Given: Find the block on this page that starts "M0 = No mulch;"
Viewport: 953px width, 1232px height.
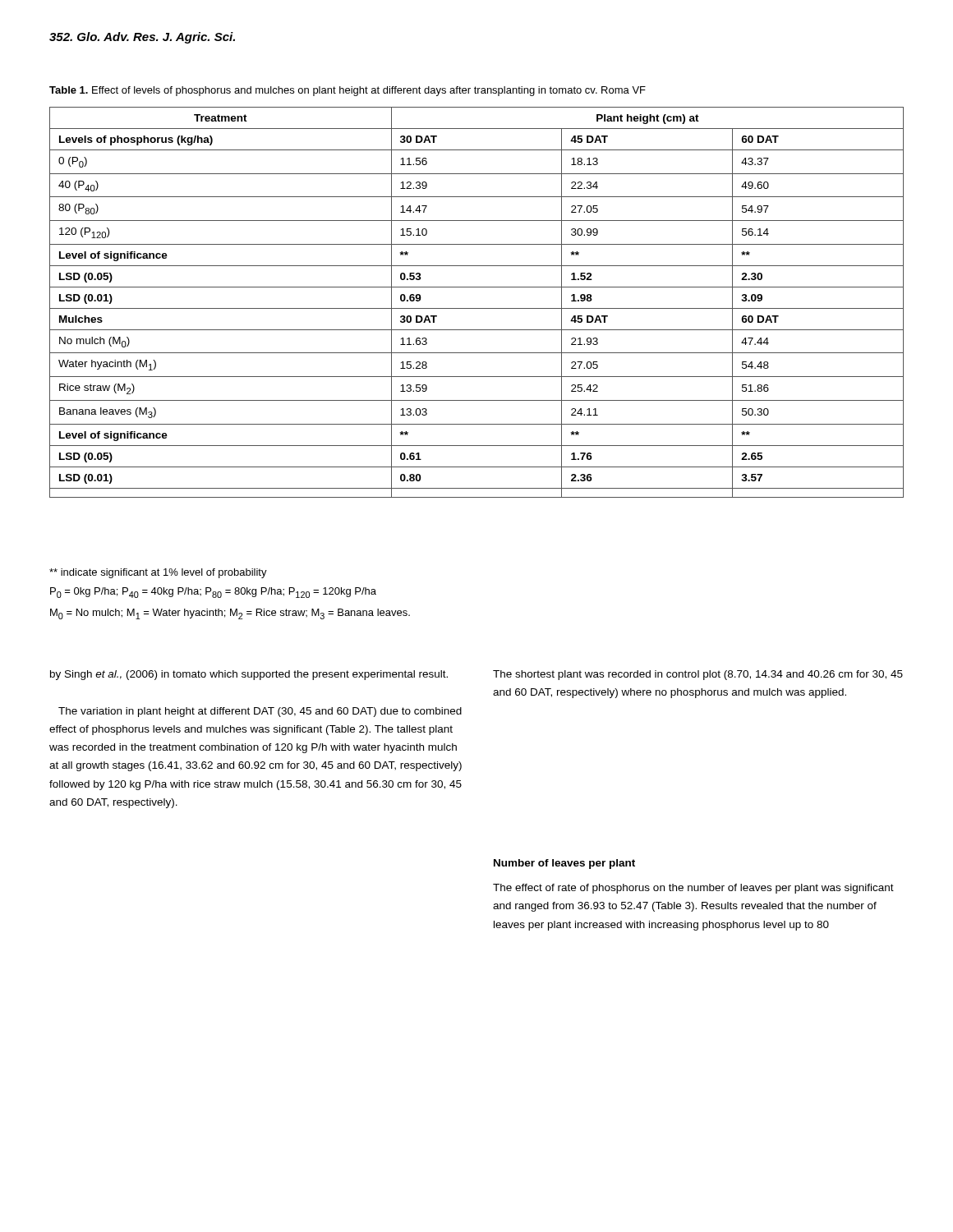Looking at the screenshot, I should click(x=230, y=614).
